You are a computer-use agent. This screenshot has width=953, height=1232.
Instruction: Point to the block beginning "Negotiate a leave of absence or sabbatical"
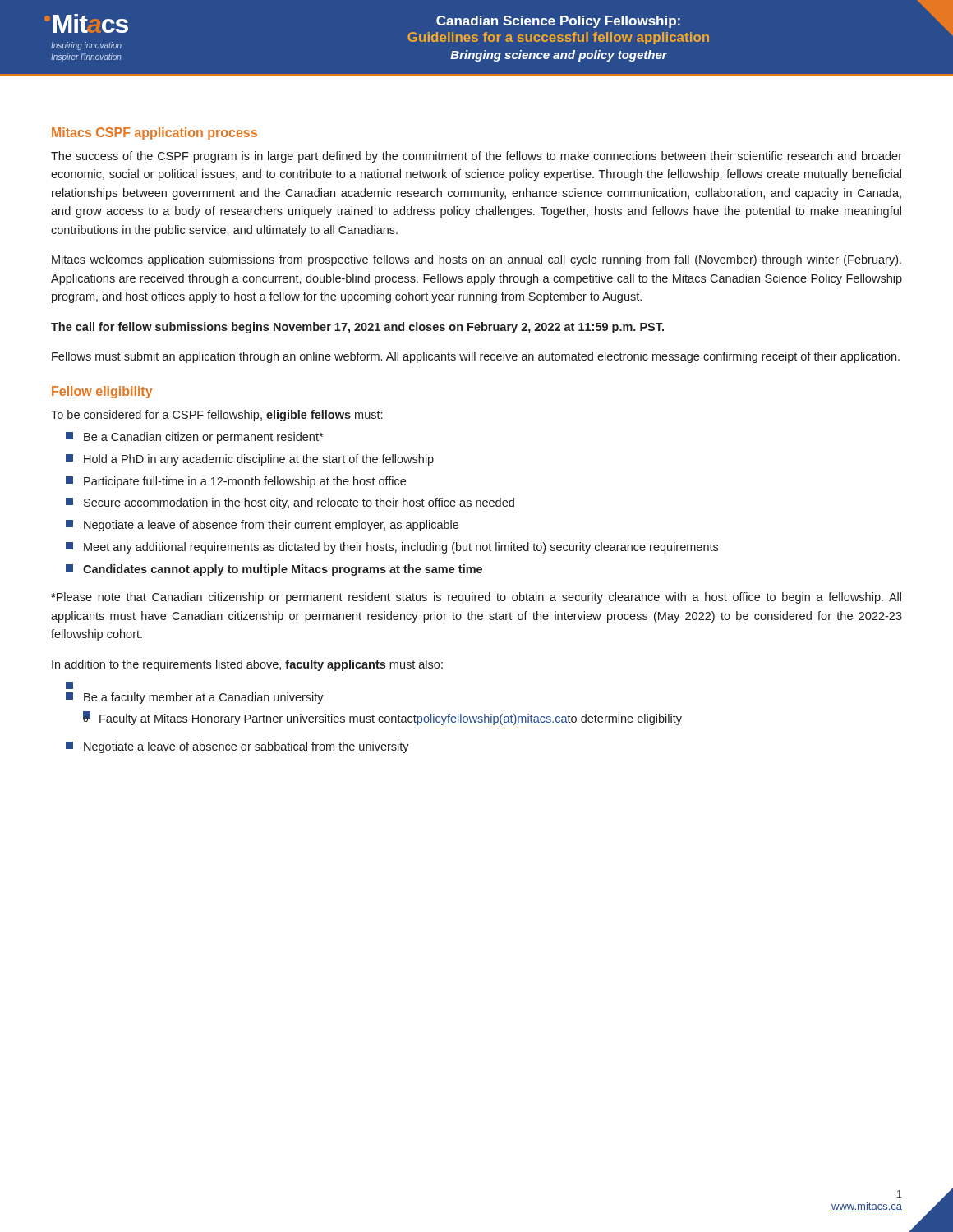[x=246, y=746]
